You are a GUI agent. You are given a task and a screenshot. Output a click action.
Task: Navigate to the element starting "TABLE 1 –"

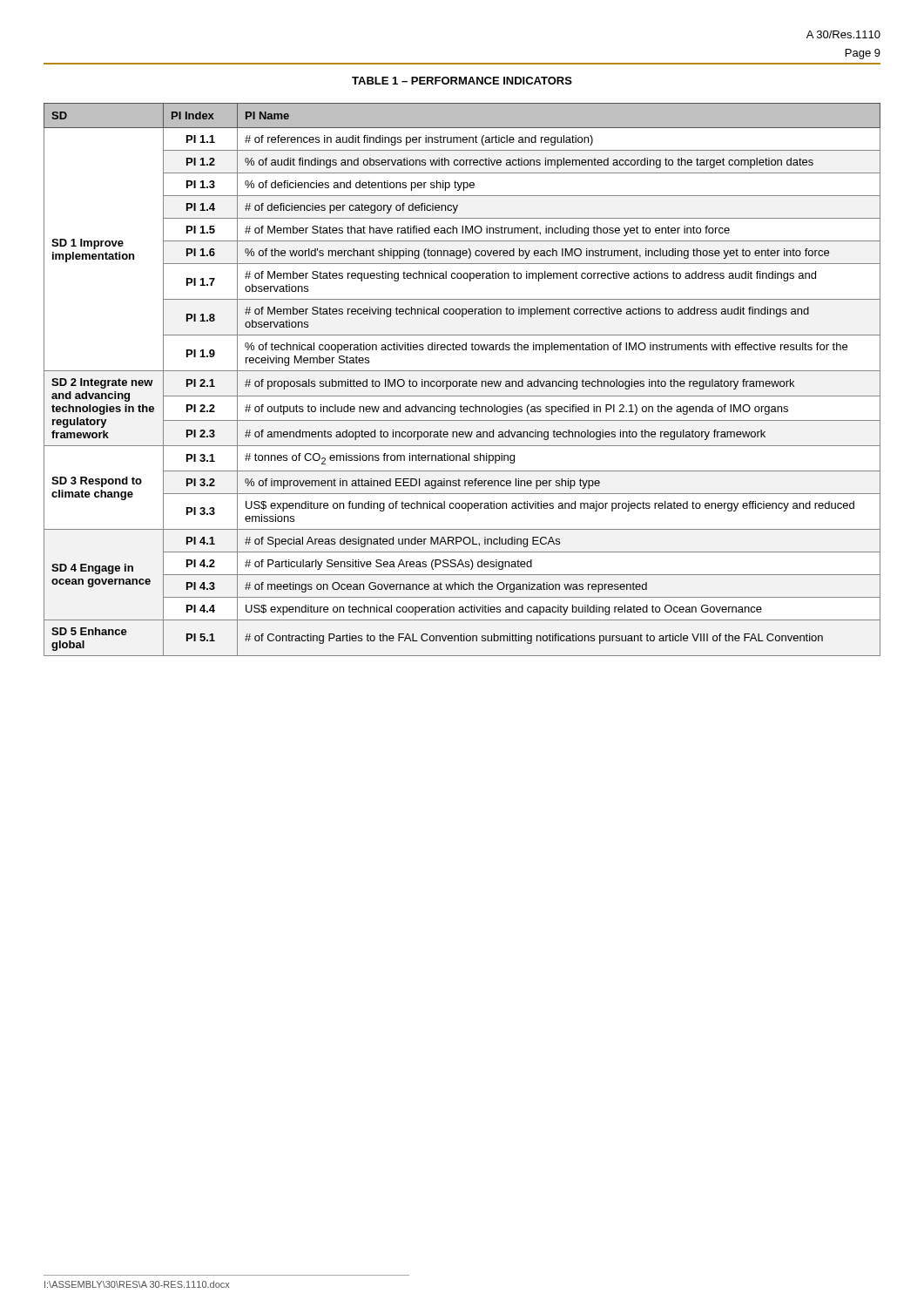[462, 81]
